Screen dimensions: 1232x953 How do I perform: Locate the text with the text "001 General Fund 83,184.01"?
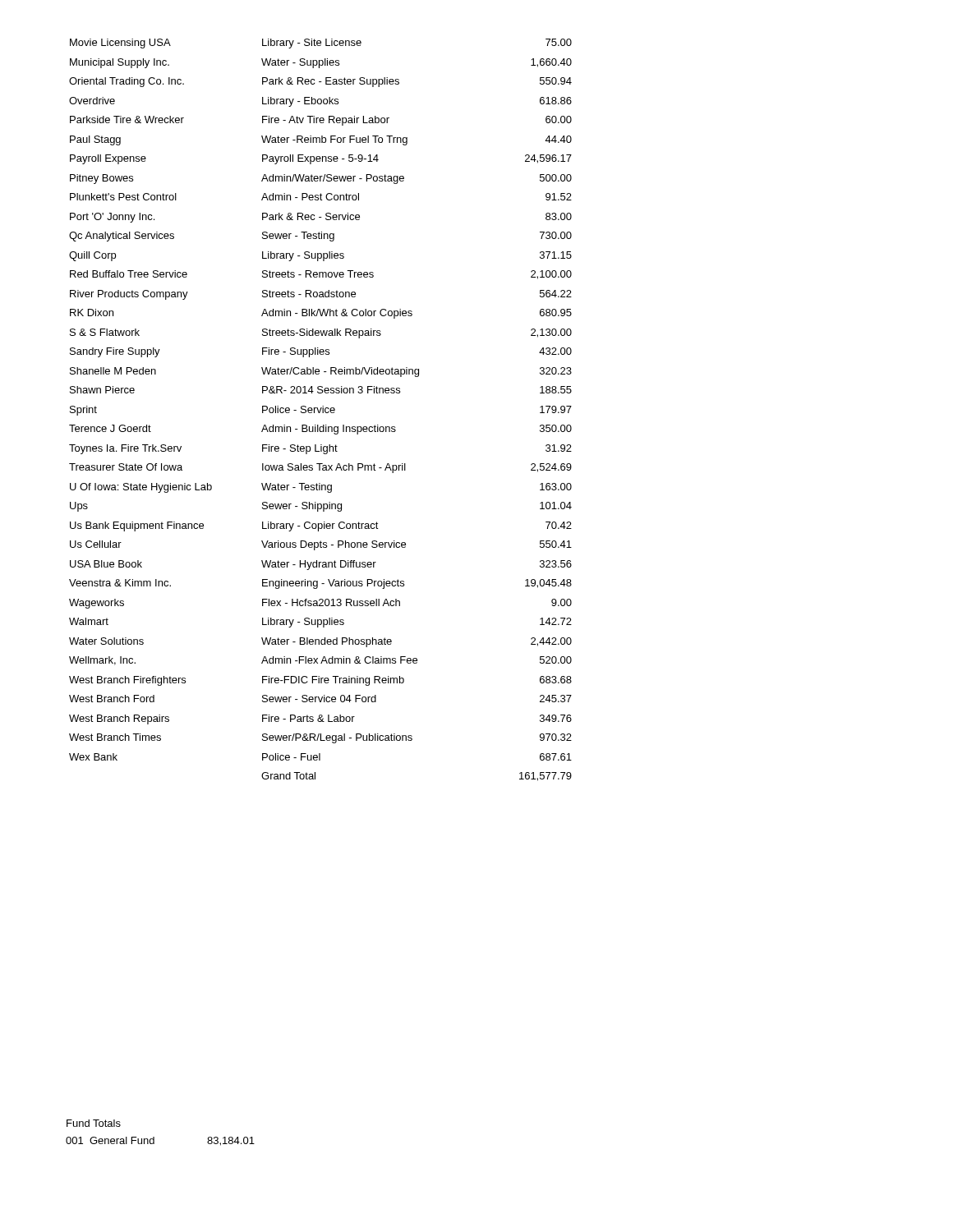(x=160, y=1140)
